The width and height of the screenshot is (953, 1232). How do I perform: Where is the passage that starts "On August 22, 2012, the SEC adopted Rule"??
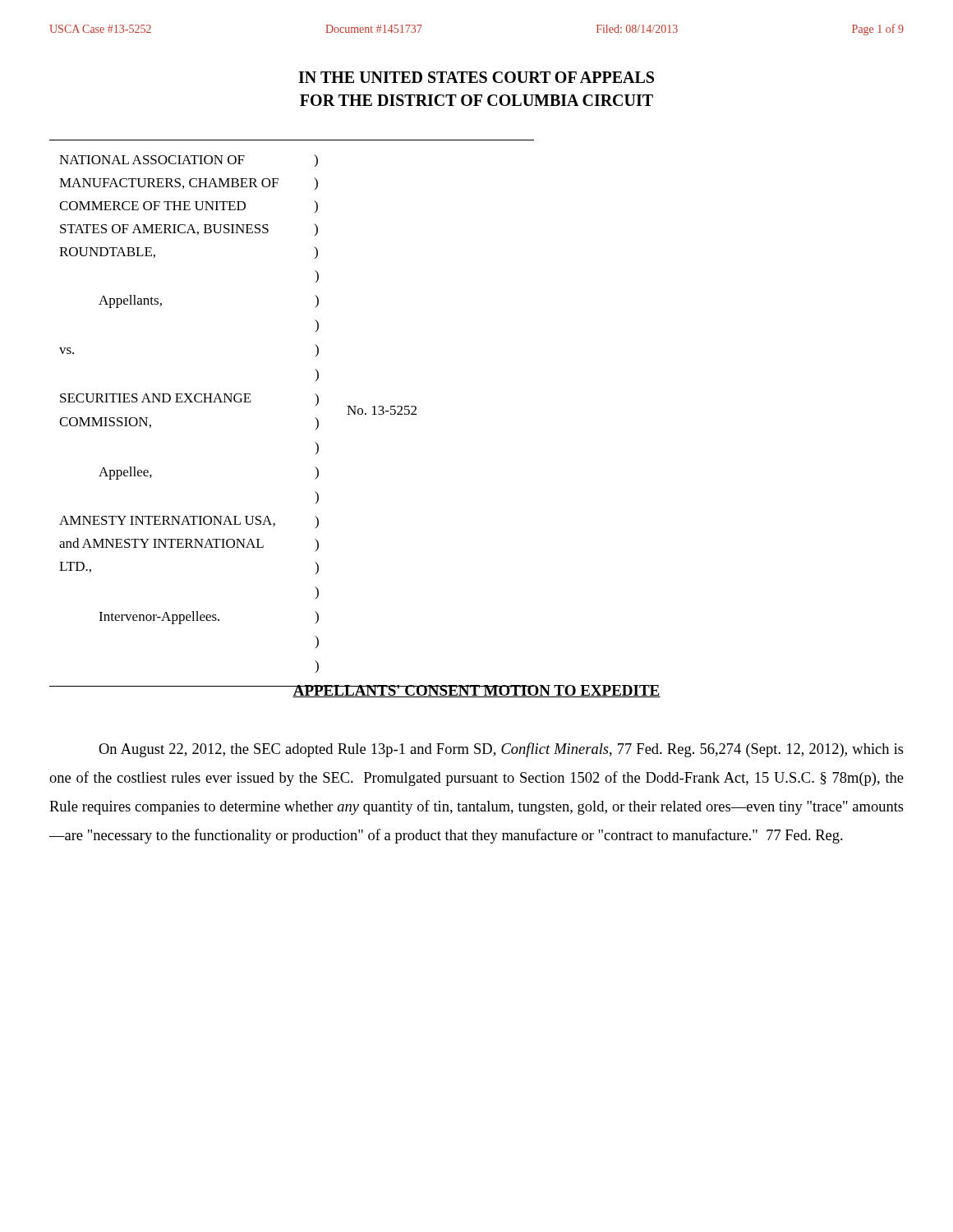point(476,793)
